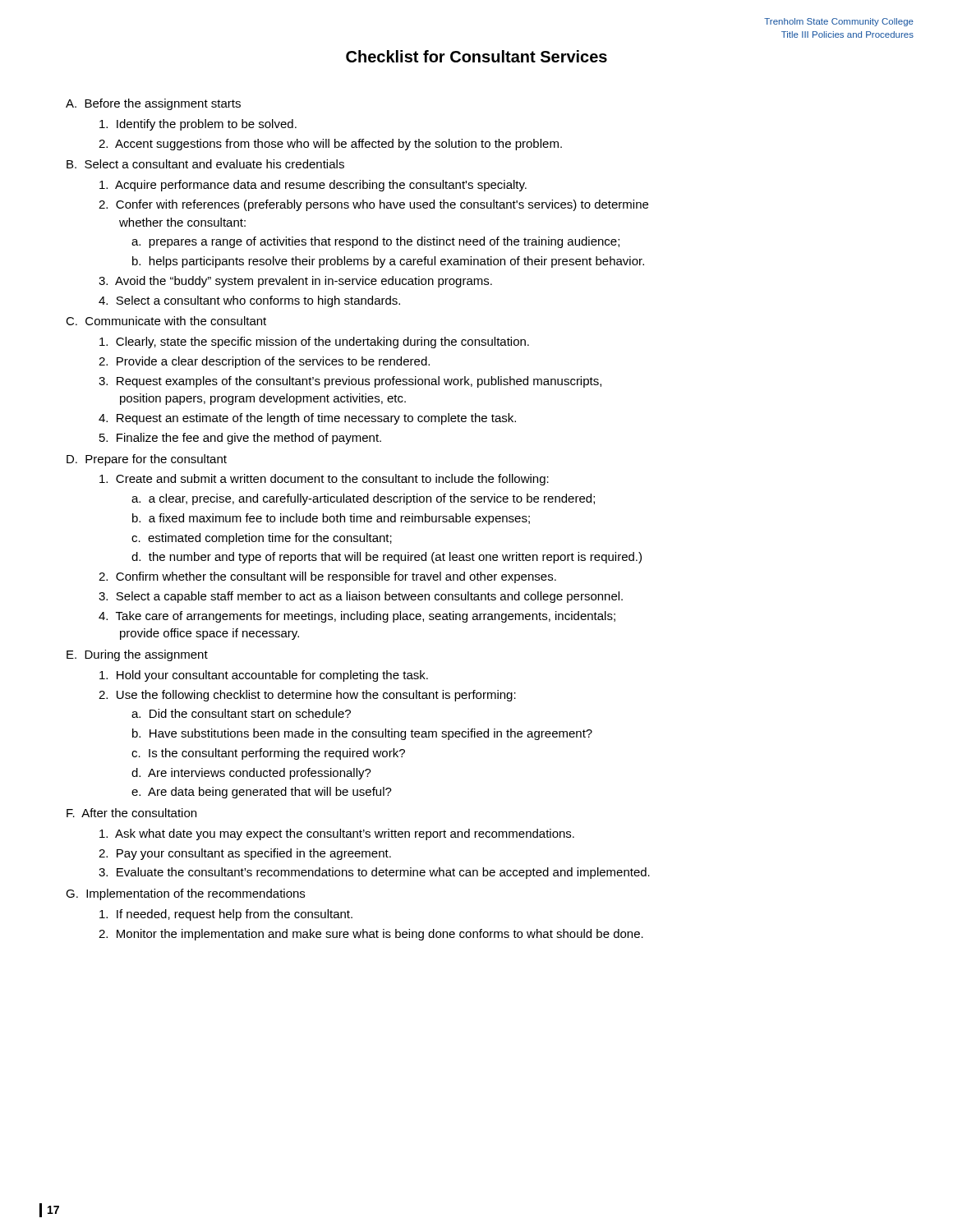Find the list item that reads "5. Finalize the fee and give"

coord(240,437)
